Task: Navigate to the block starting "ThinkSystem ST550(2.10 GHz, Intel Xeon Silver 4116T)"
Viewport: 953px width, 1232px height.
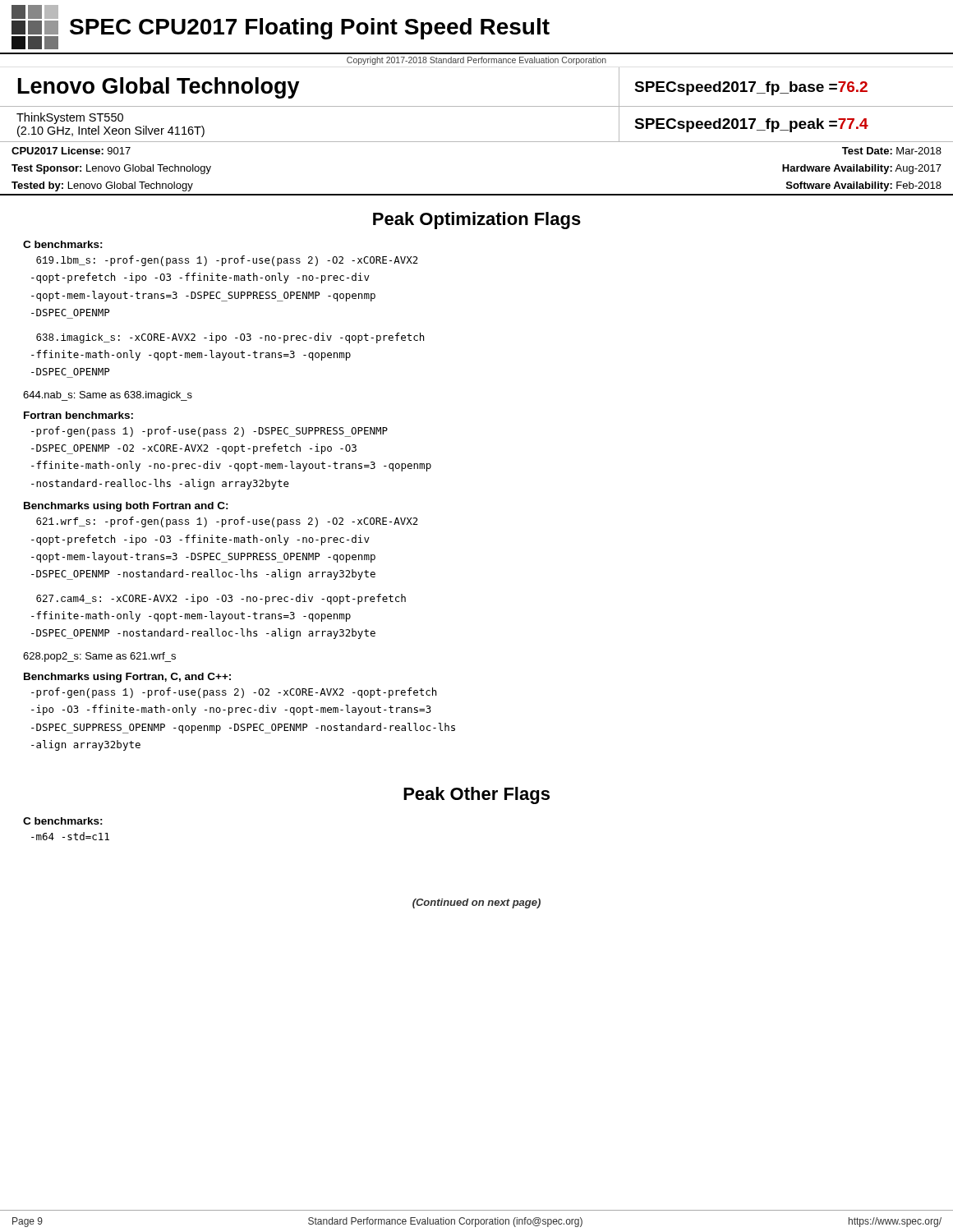Action: click(x=111, y=124)
